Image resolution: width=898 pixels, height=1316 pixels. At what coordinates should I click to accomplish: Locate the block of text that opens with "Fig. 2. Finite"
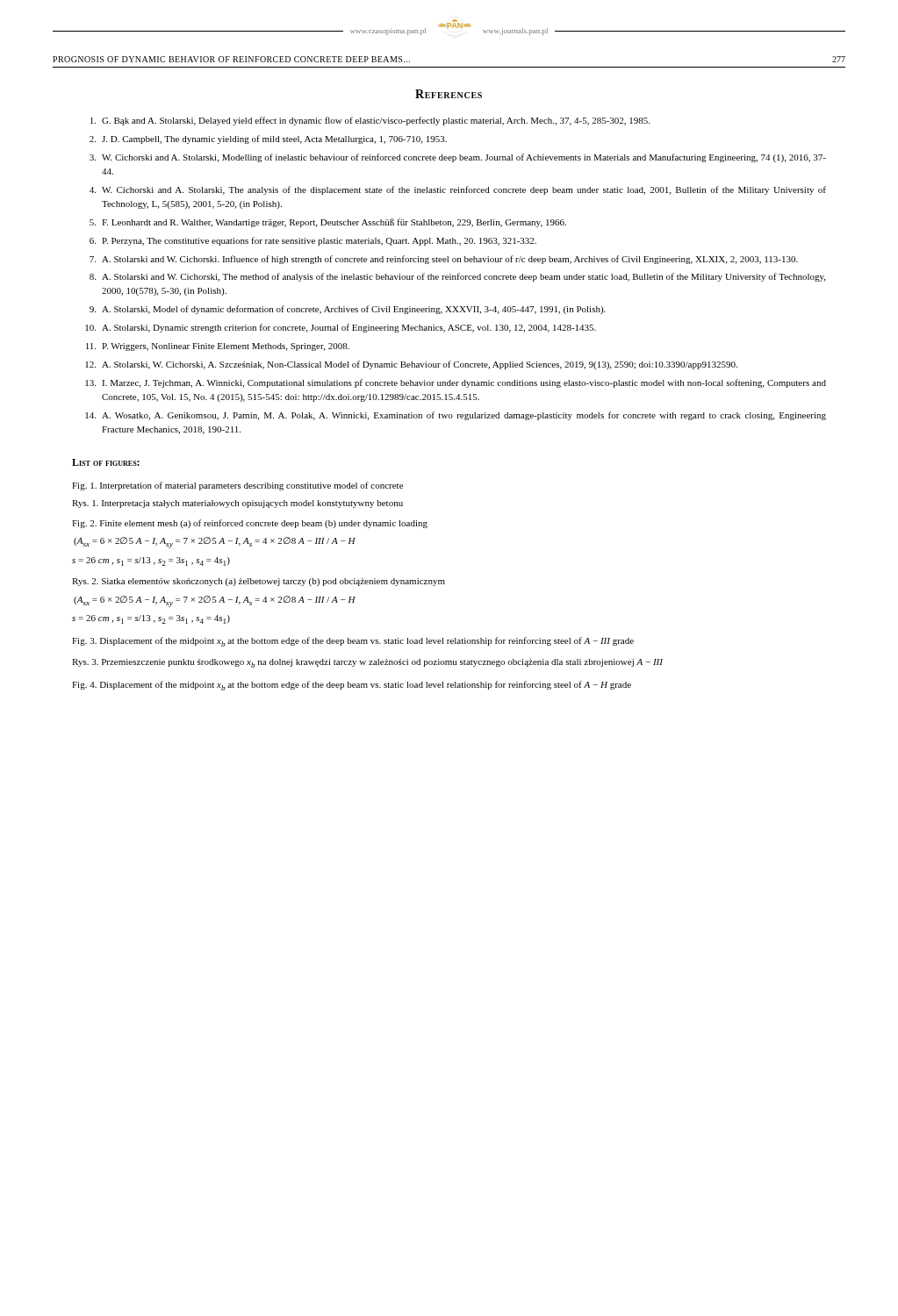pos(250,523)
